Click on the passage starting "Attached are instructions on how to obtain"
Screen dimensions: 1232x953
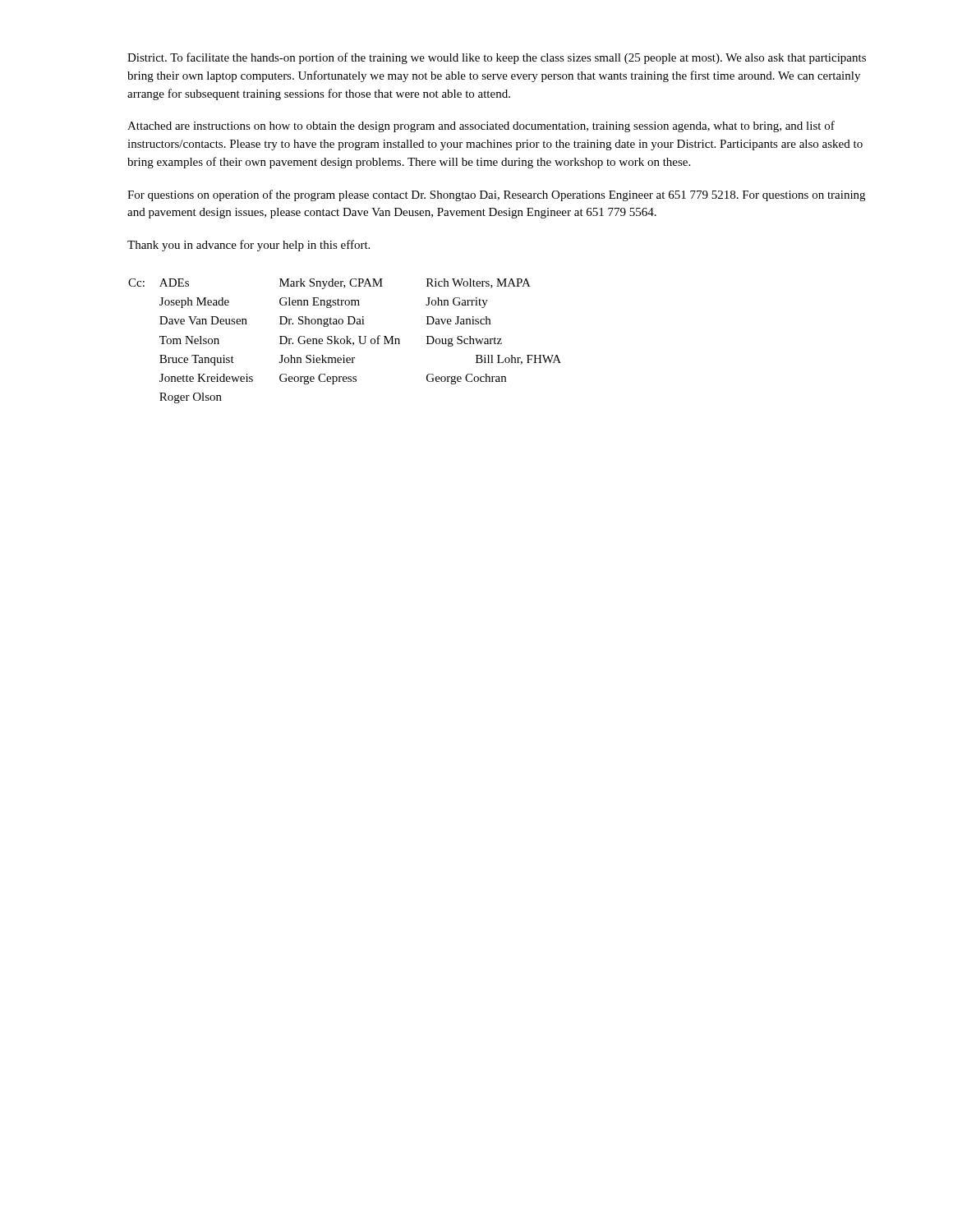[495, 144]
